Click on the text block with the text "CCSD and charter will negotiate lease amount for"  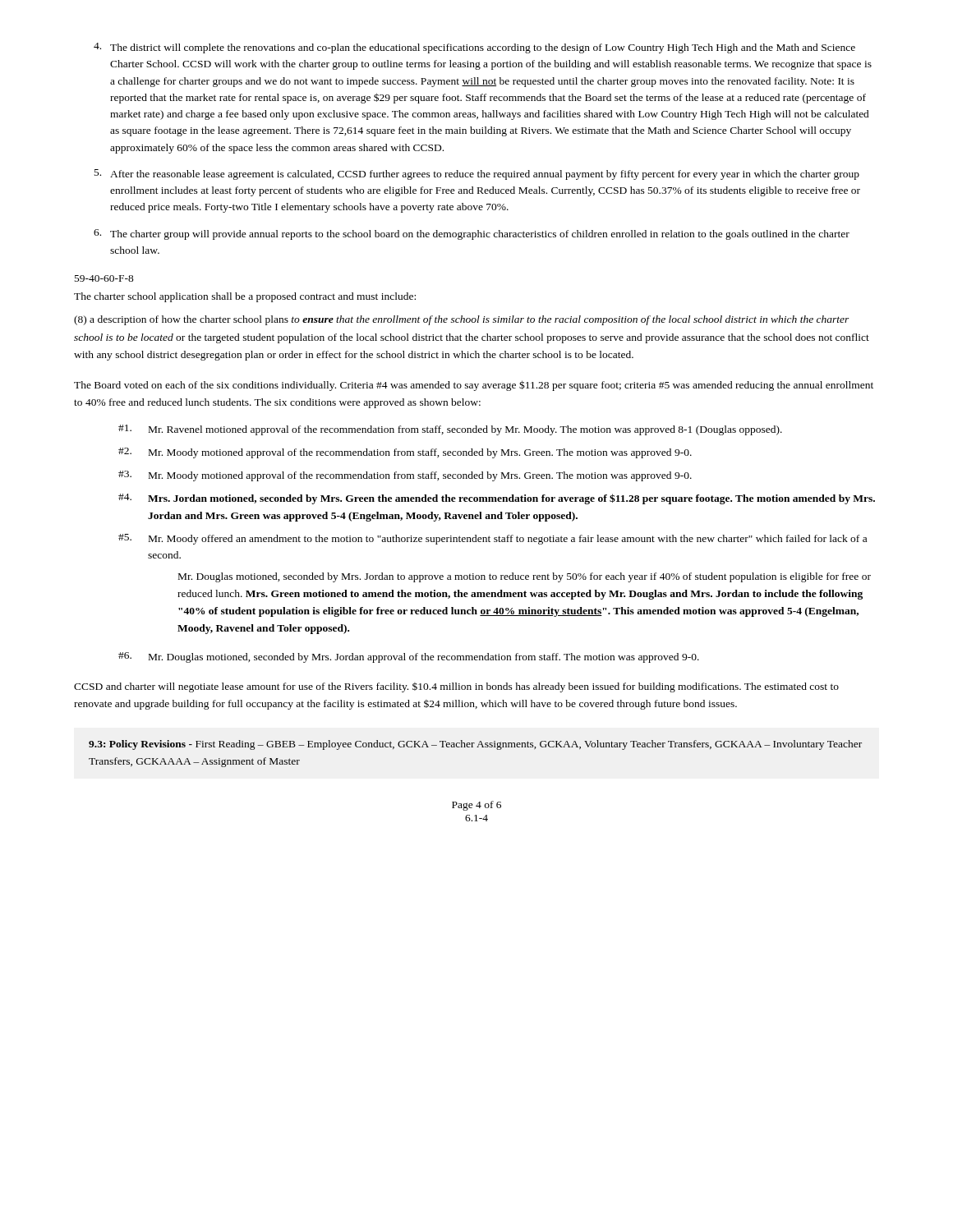(456, 695)
